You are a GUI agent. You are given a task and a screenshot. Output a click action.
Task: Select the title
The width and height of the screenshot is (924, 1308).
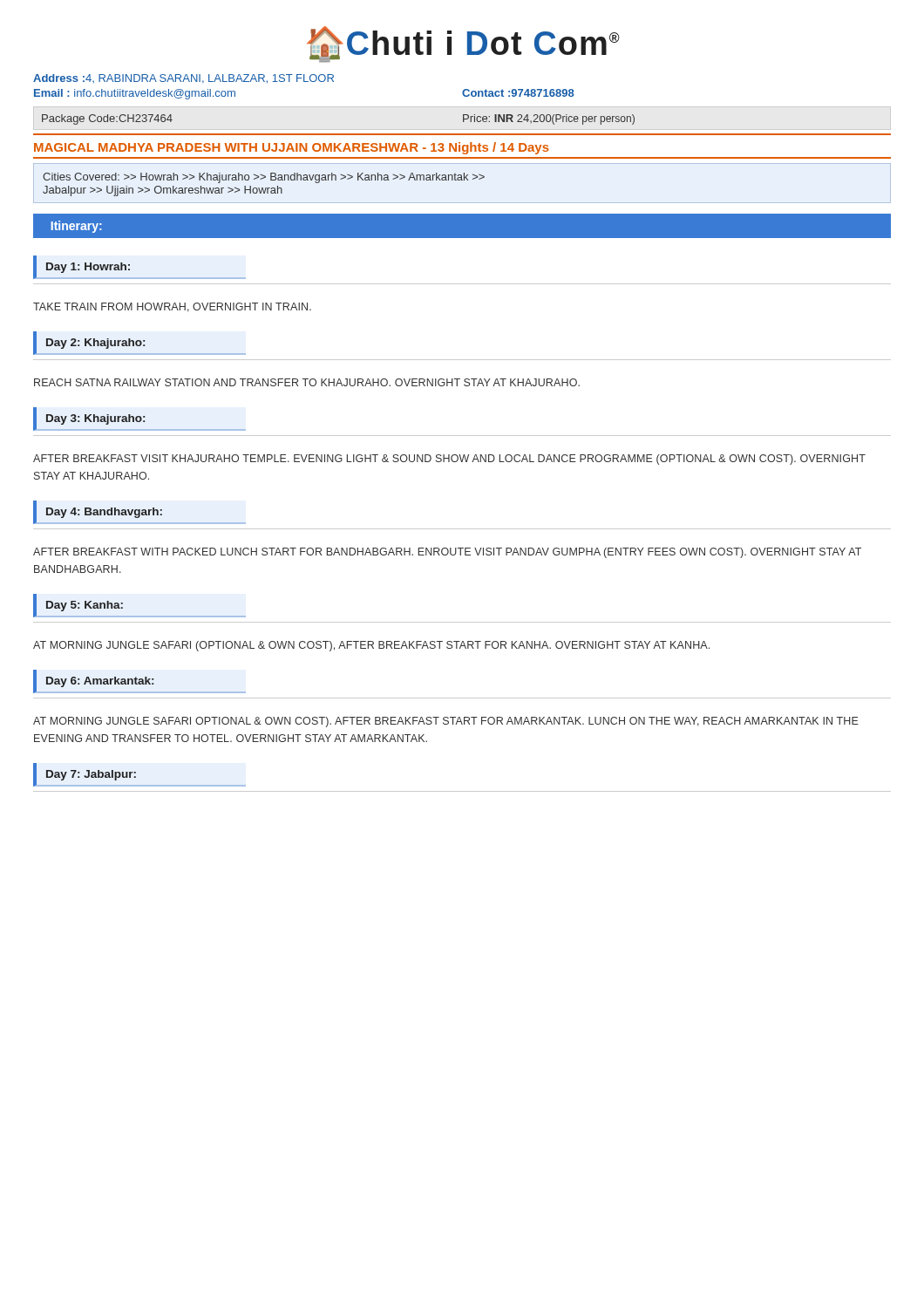click(x=291, y=147)
